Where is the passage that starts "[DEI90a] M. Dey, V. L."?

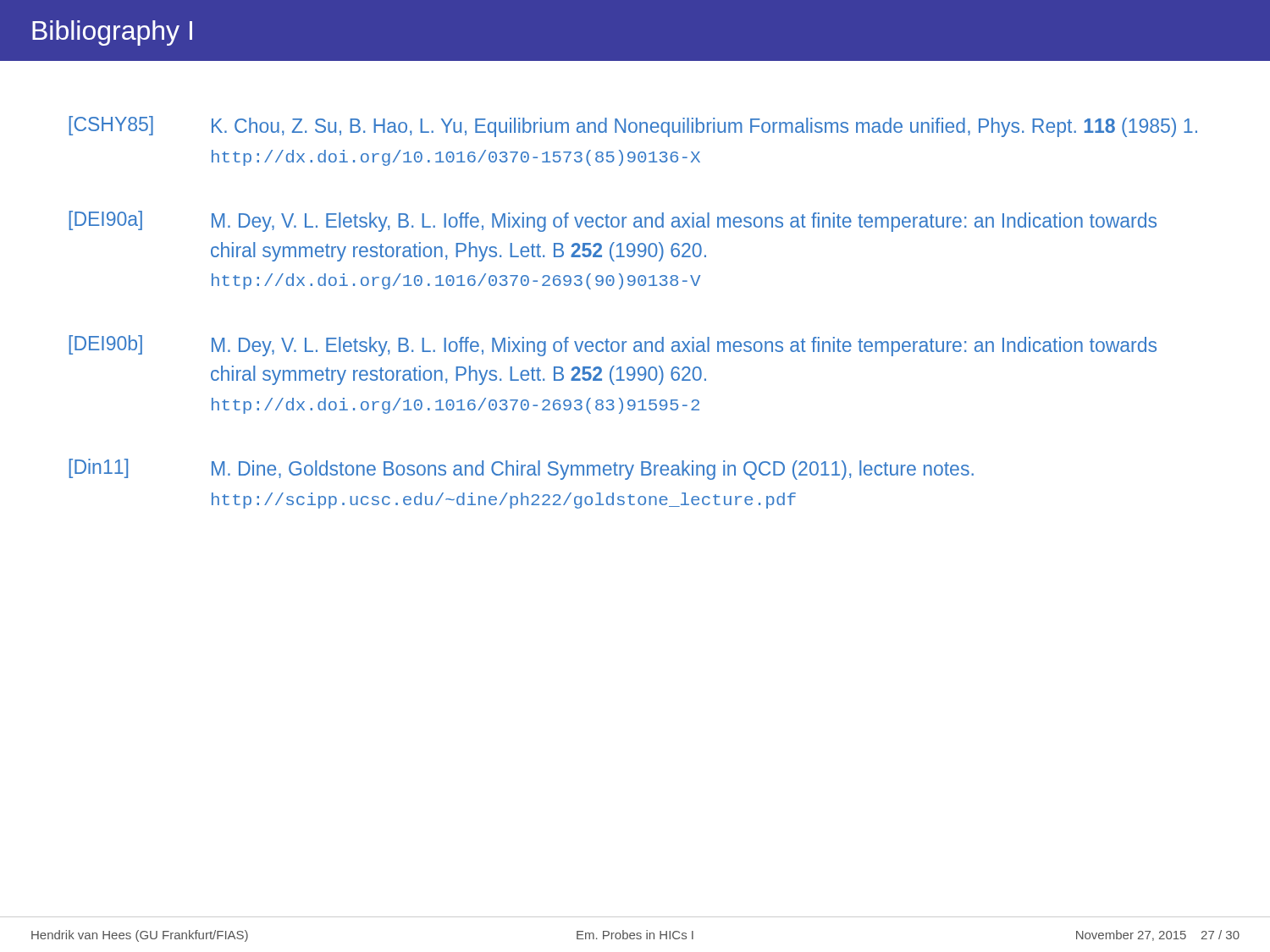pos(635,251)
